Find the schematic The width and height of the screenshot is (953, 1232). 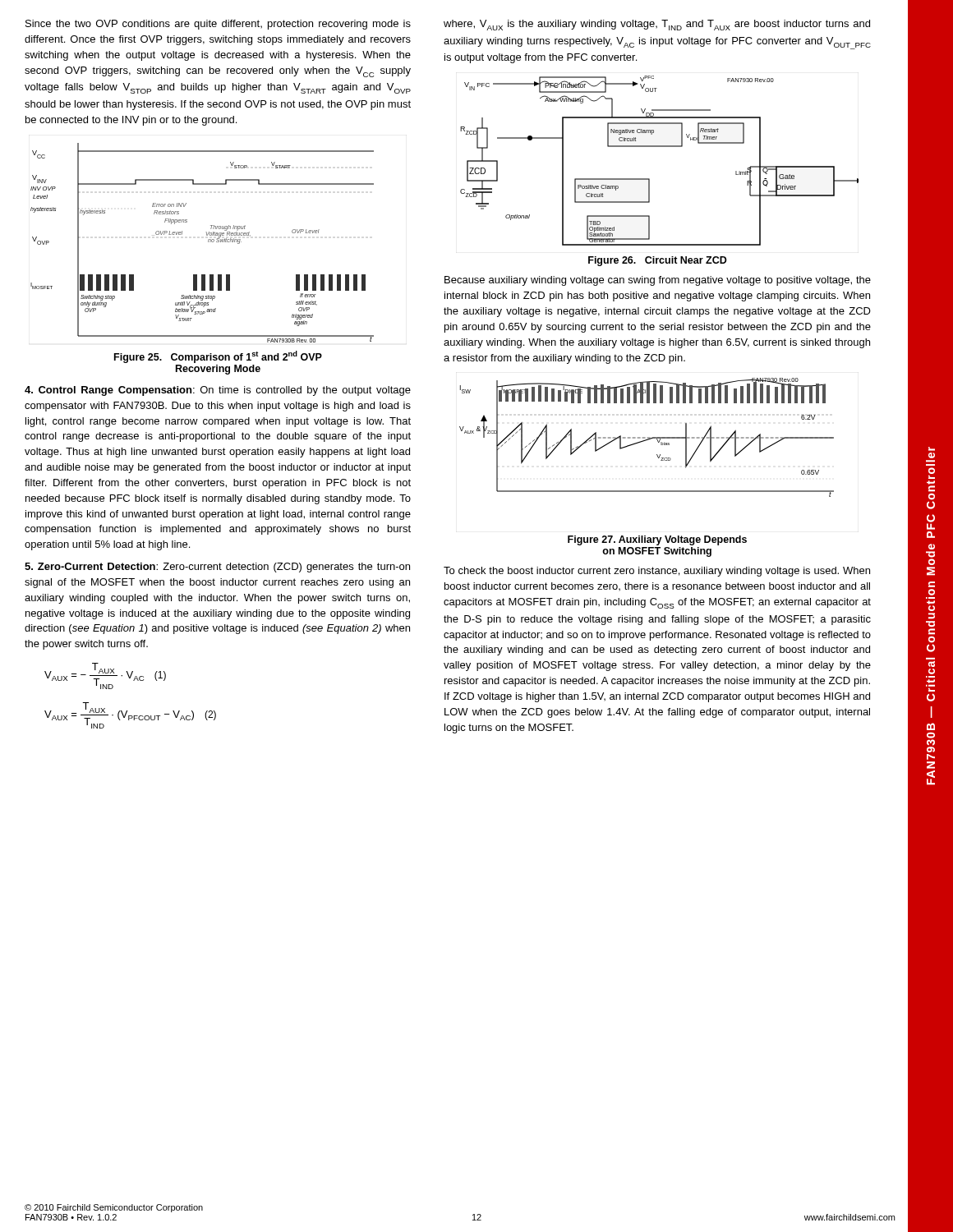click(657, 163)
